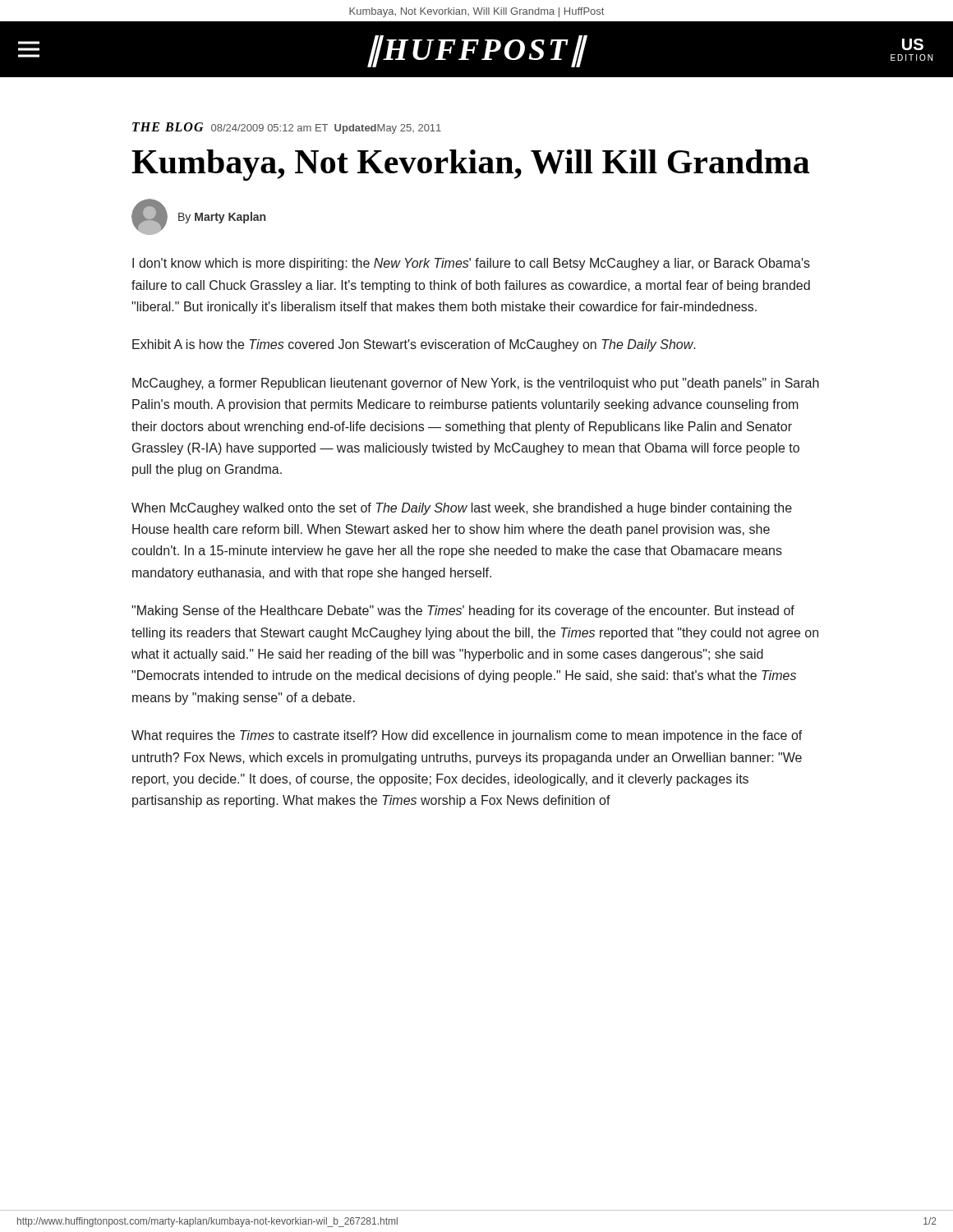This screenshot has width=953, height=1232.
Task: Find the text starting "THE BLOG 08/24/2009 05:12 am ET UpdatedMay 25,"
Action: (x=286, y=127)
